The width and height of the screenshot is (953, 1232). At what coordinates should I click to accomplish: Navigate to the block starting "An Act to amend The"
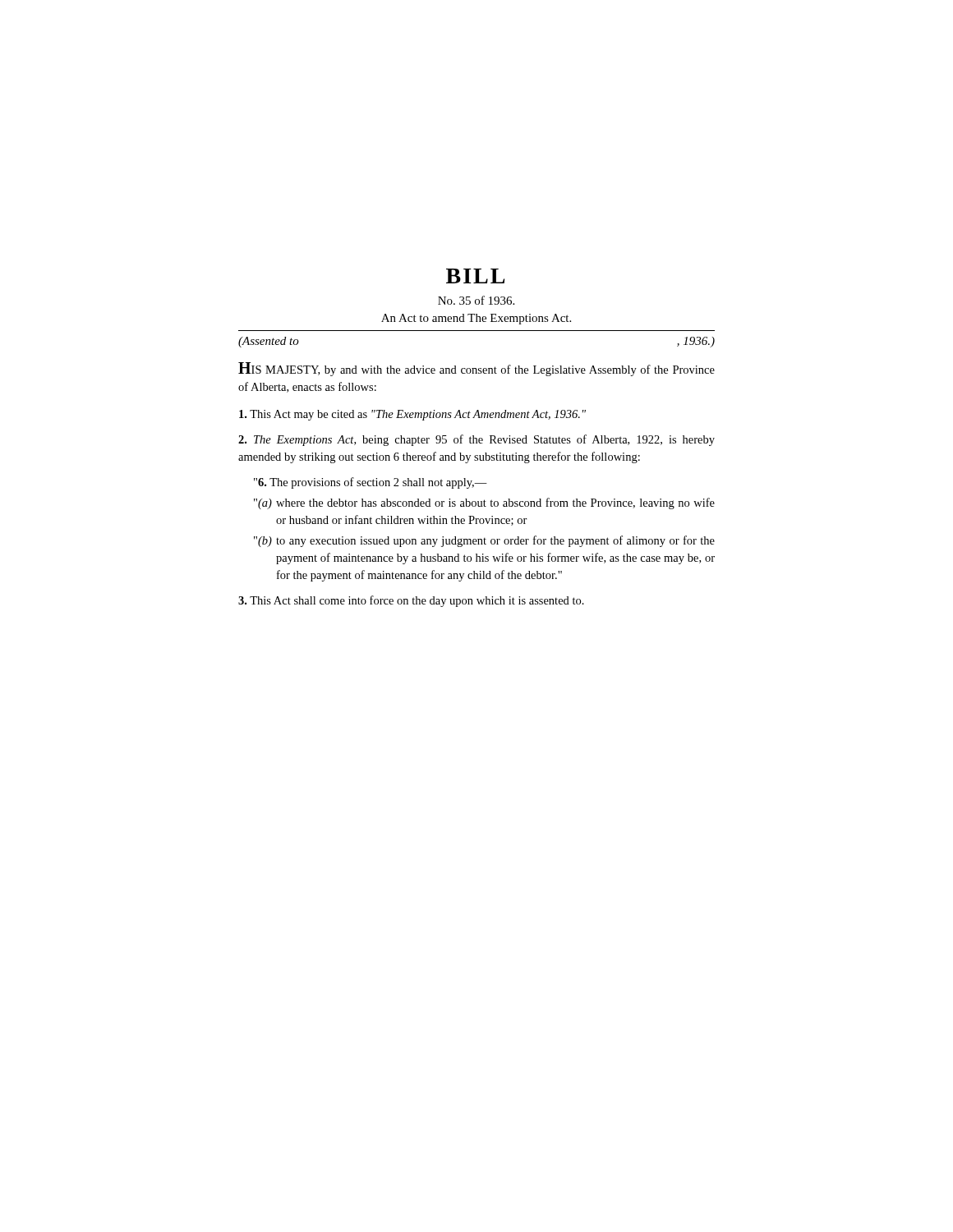pos(476,318)
